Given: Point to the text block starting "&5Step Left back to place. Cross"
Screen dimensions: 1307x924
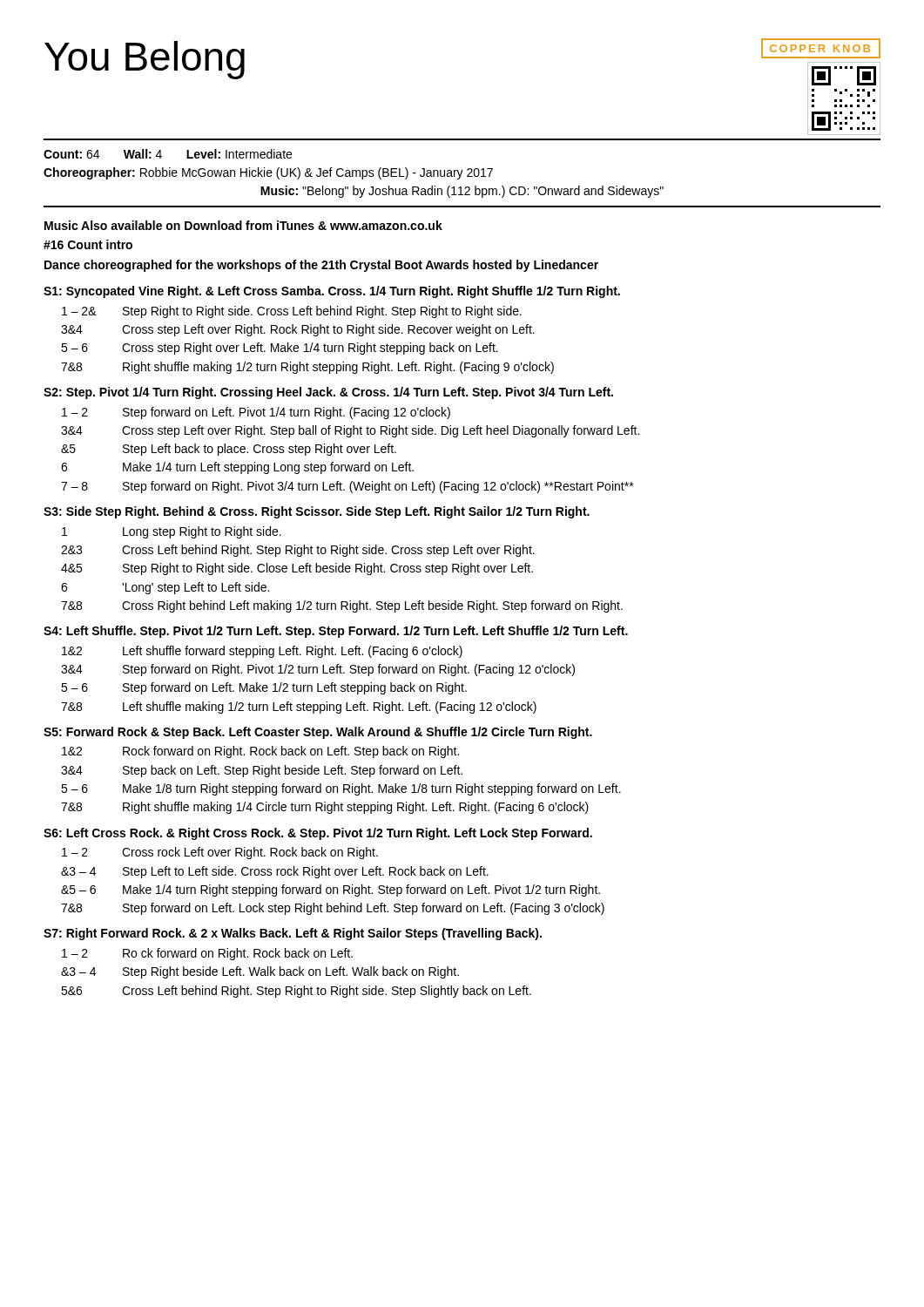Looking at the screenshot, I should pyautogui.click(x=229, y=450).
